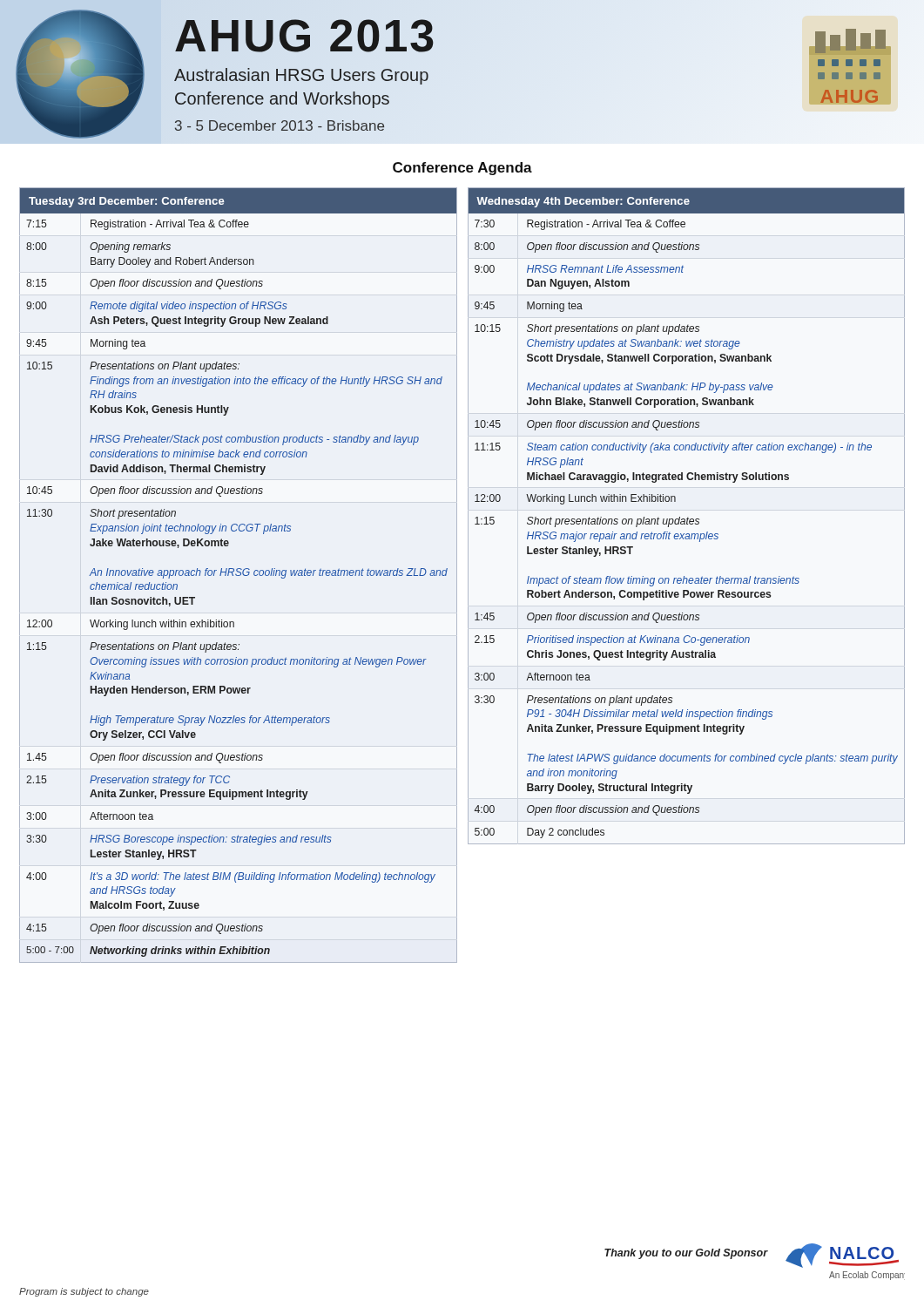Locate the table with the text "Tuesday 3rd December: Conference"
Image resolution: width=924 pixels, height=1307 pixels.
click(238, 575)
